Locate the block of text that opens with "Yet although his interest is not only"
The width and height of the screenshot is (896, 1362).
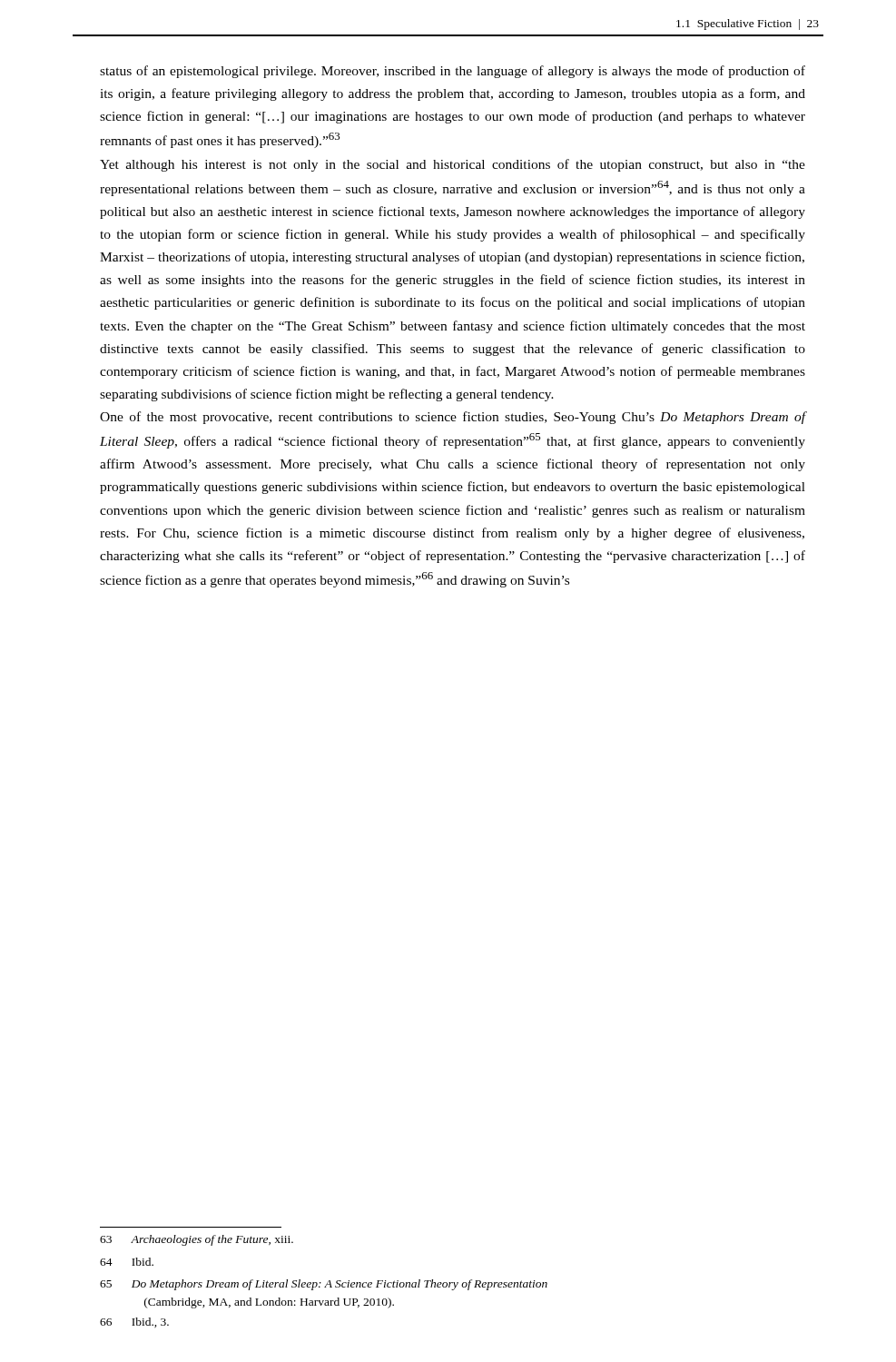(453, 279)
